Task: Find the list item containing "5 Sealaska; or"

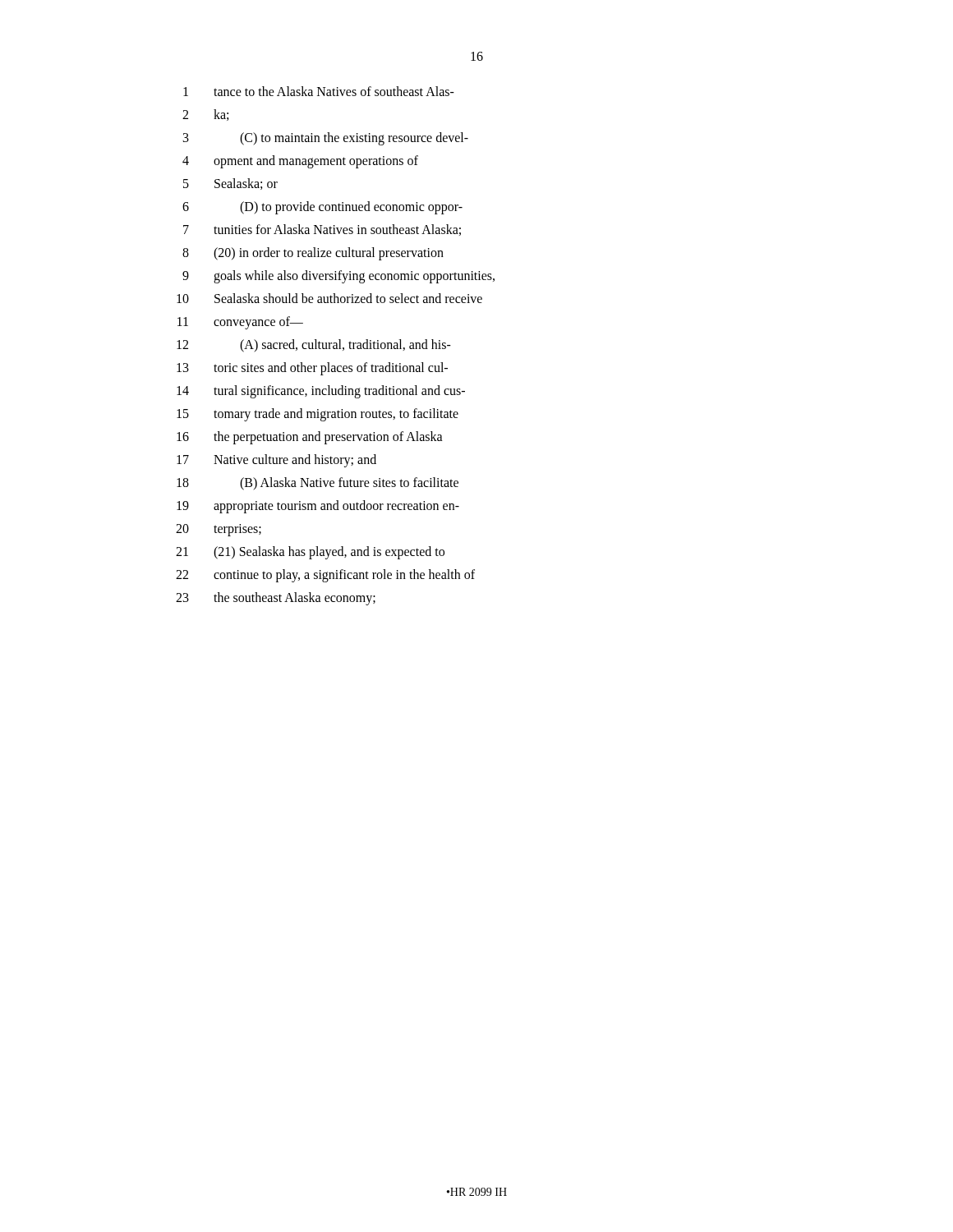Action: 230,184
